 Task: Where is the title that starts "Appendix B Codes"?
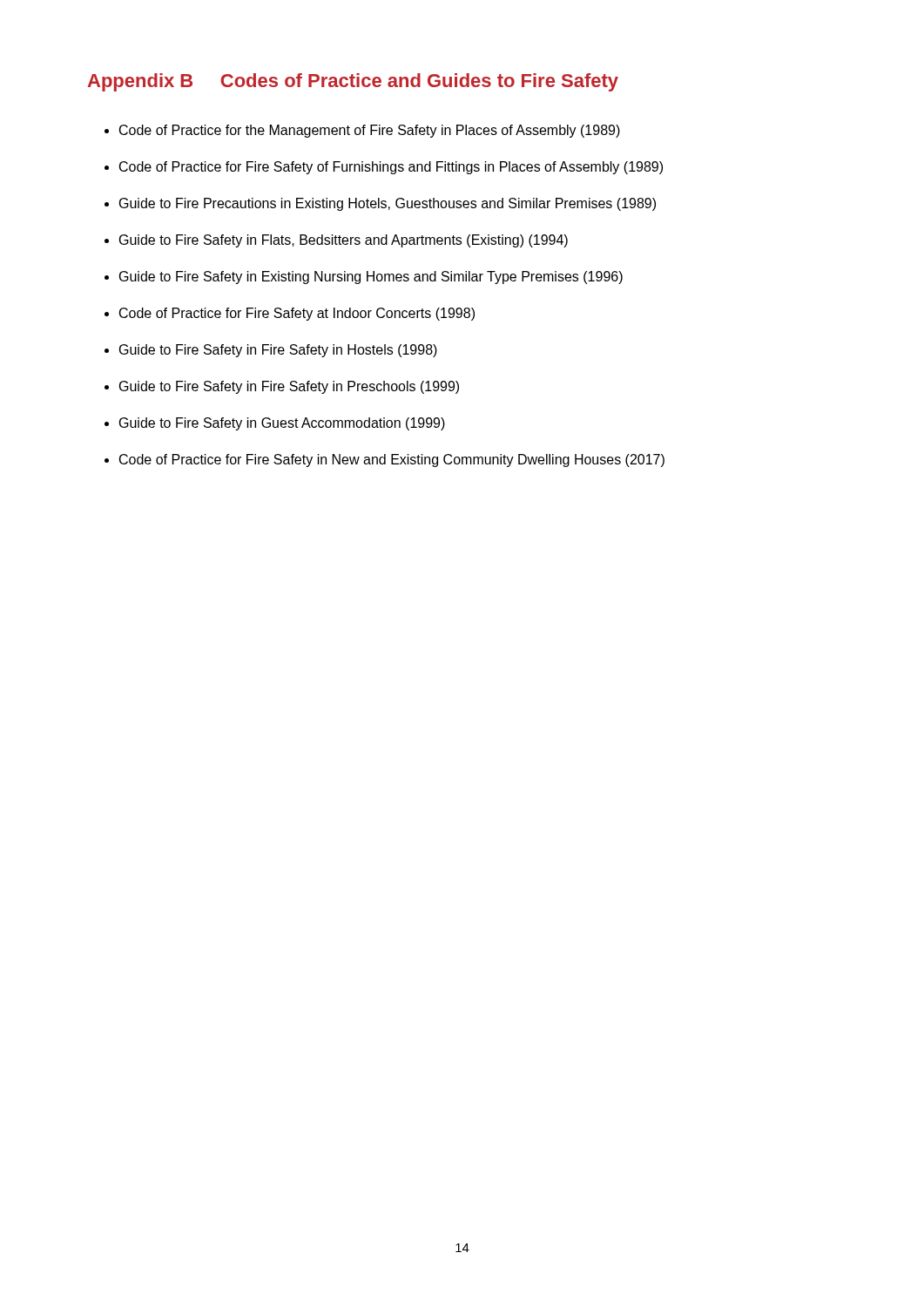(353, 81)
